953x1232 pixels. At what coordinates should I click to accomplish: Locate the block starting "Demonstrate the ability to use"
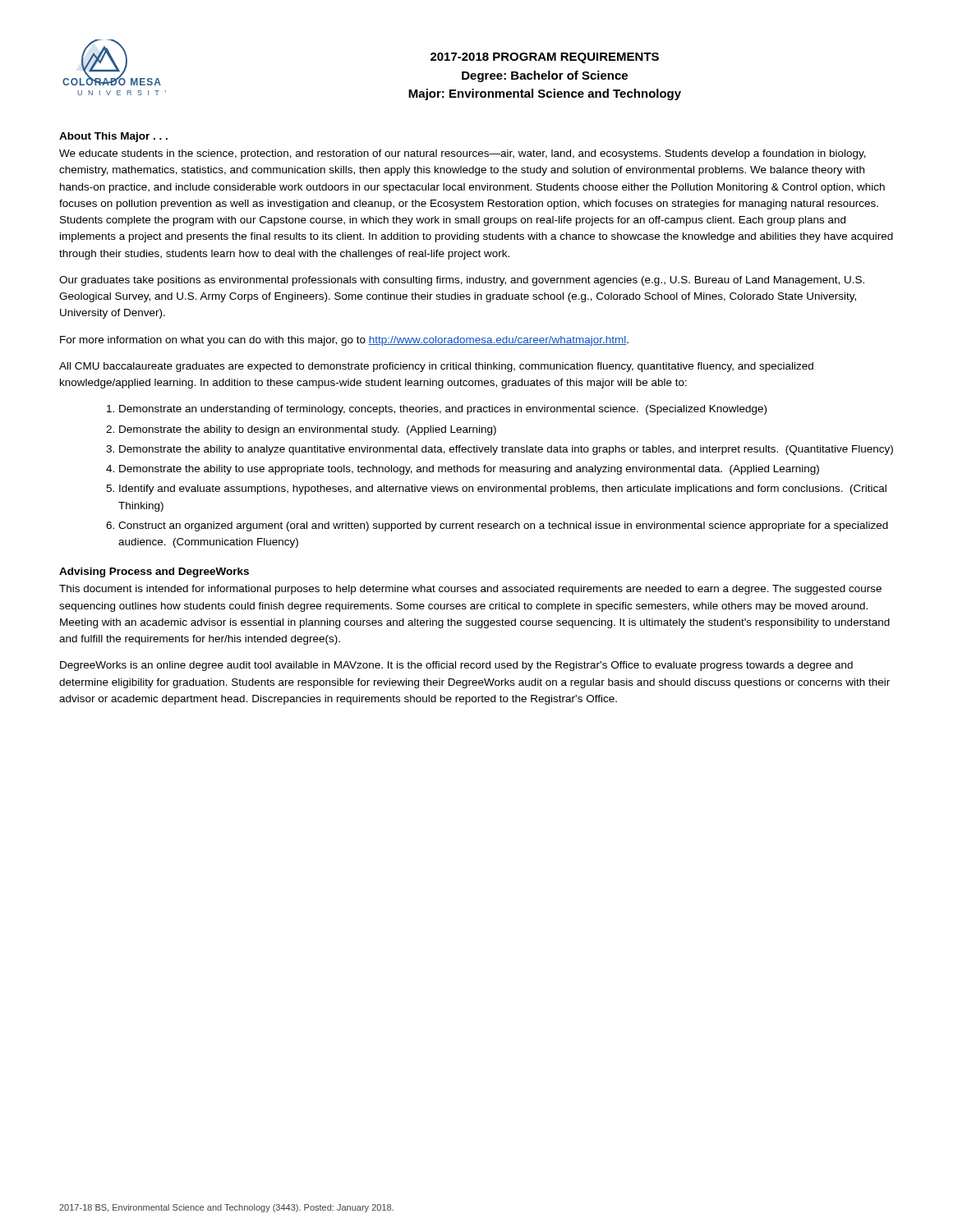point(469,469)
